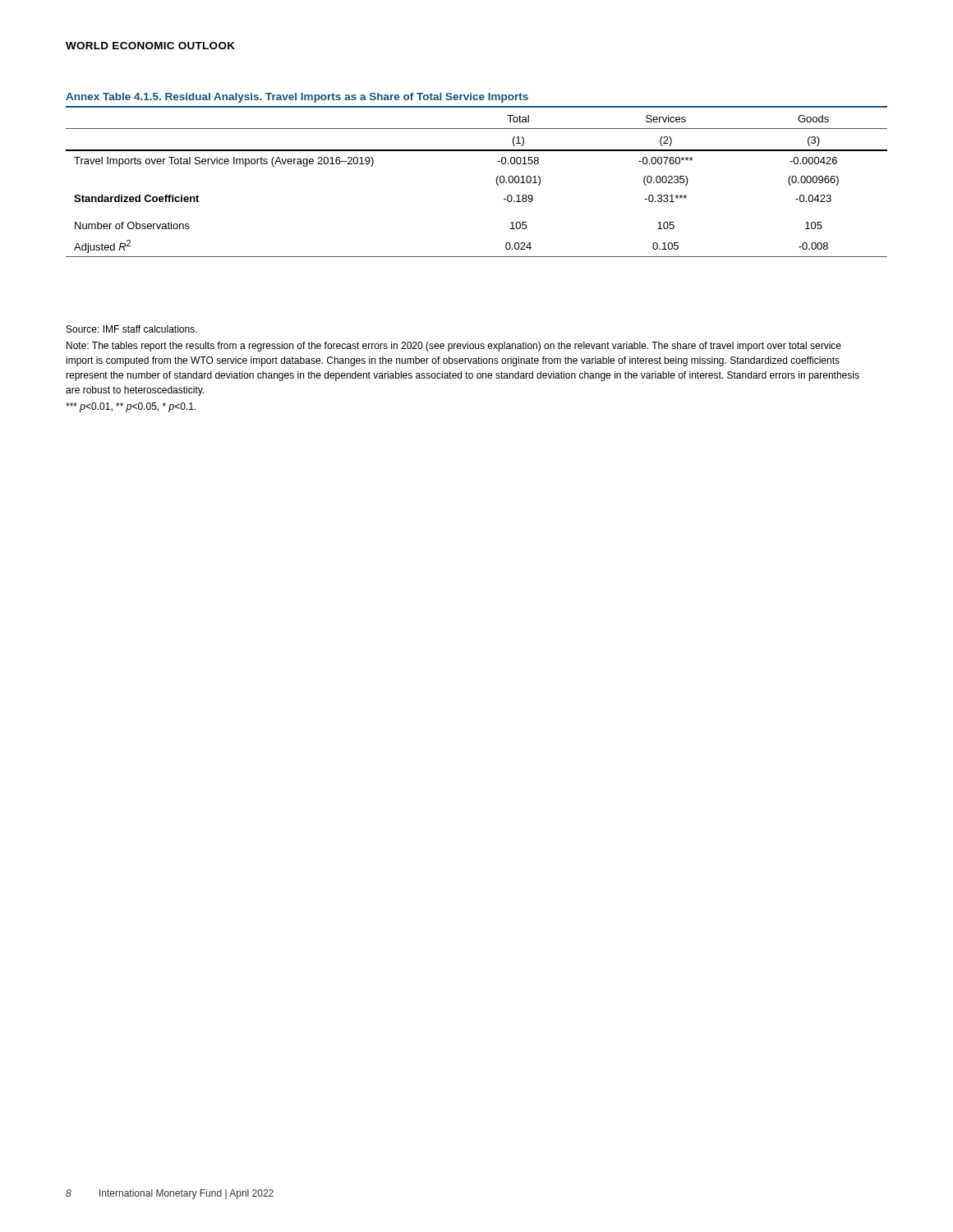Select the region starting "Source: IMF staff calculations."

click(132, 329)
